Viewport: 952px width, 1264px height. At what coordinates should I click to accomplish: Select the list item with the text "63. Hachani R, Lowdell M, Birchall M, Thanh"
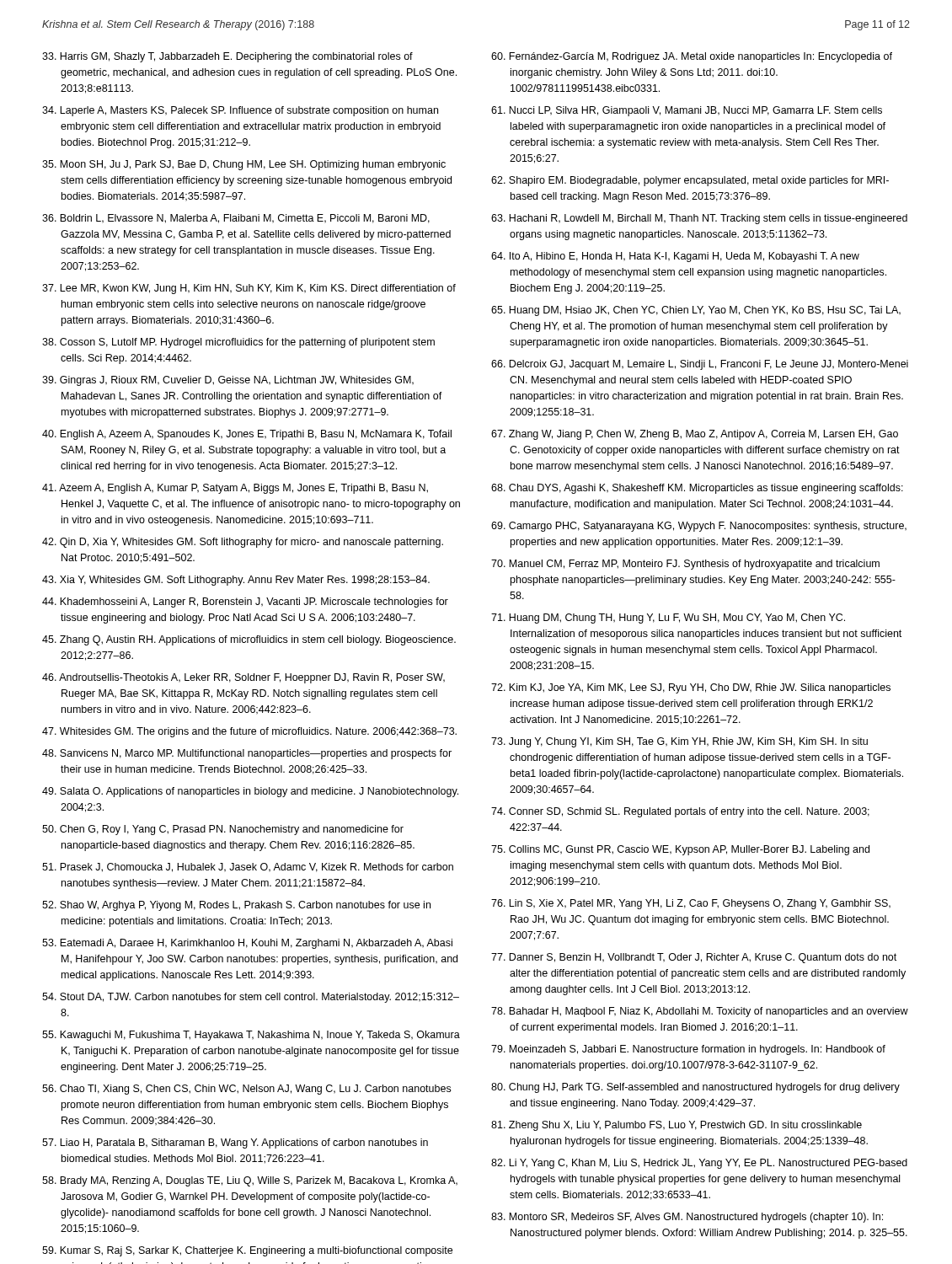coord(699,226)
